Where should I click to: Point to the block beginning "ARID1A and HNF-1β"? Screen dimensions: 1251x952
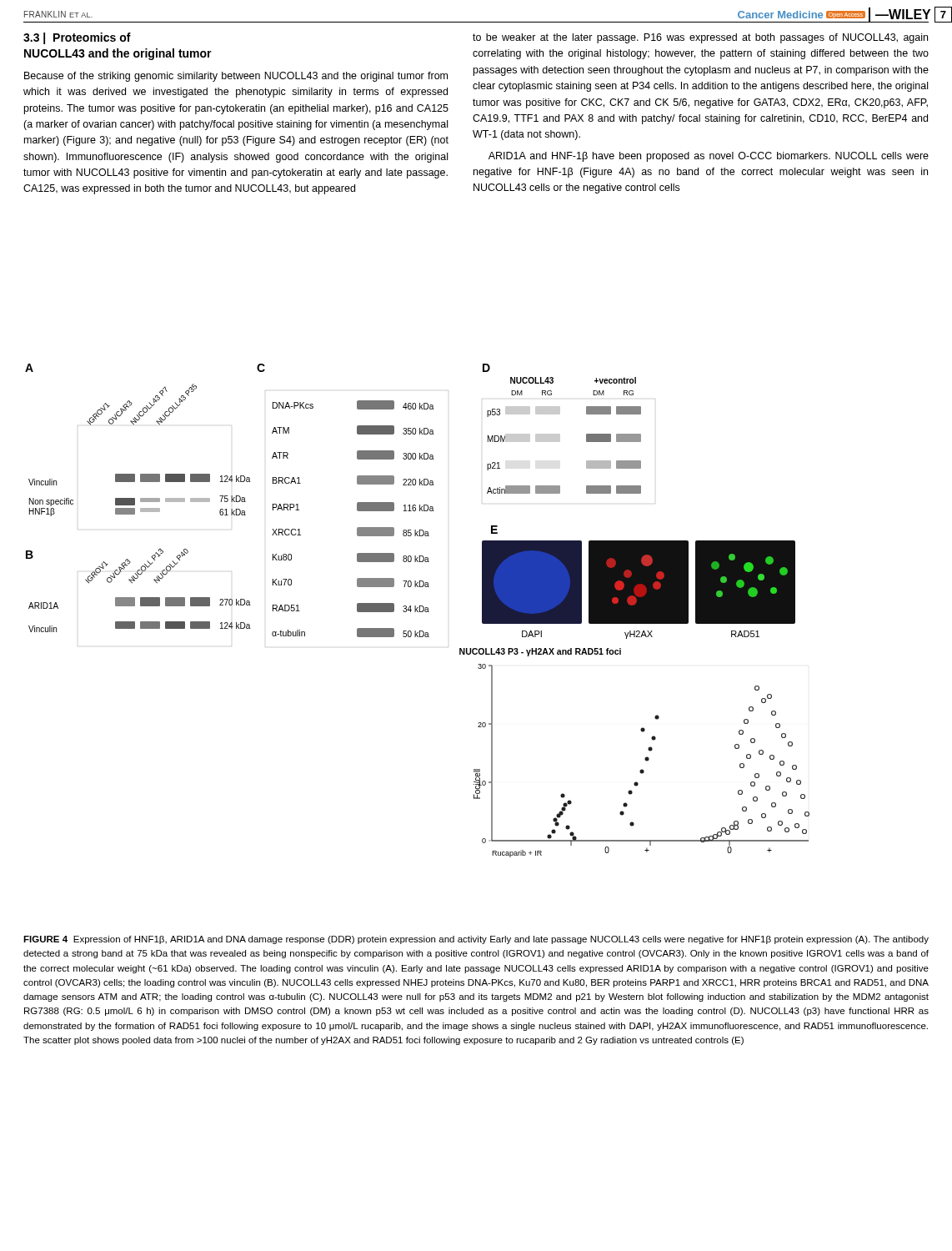tap(701, 172)
